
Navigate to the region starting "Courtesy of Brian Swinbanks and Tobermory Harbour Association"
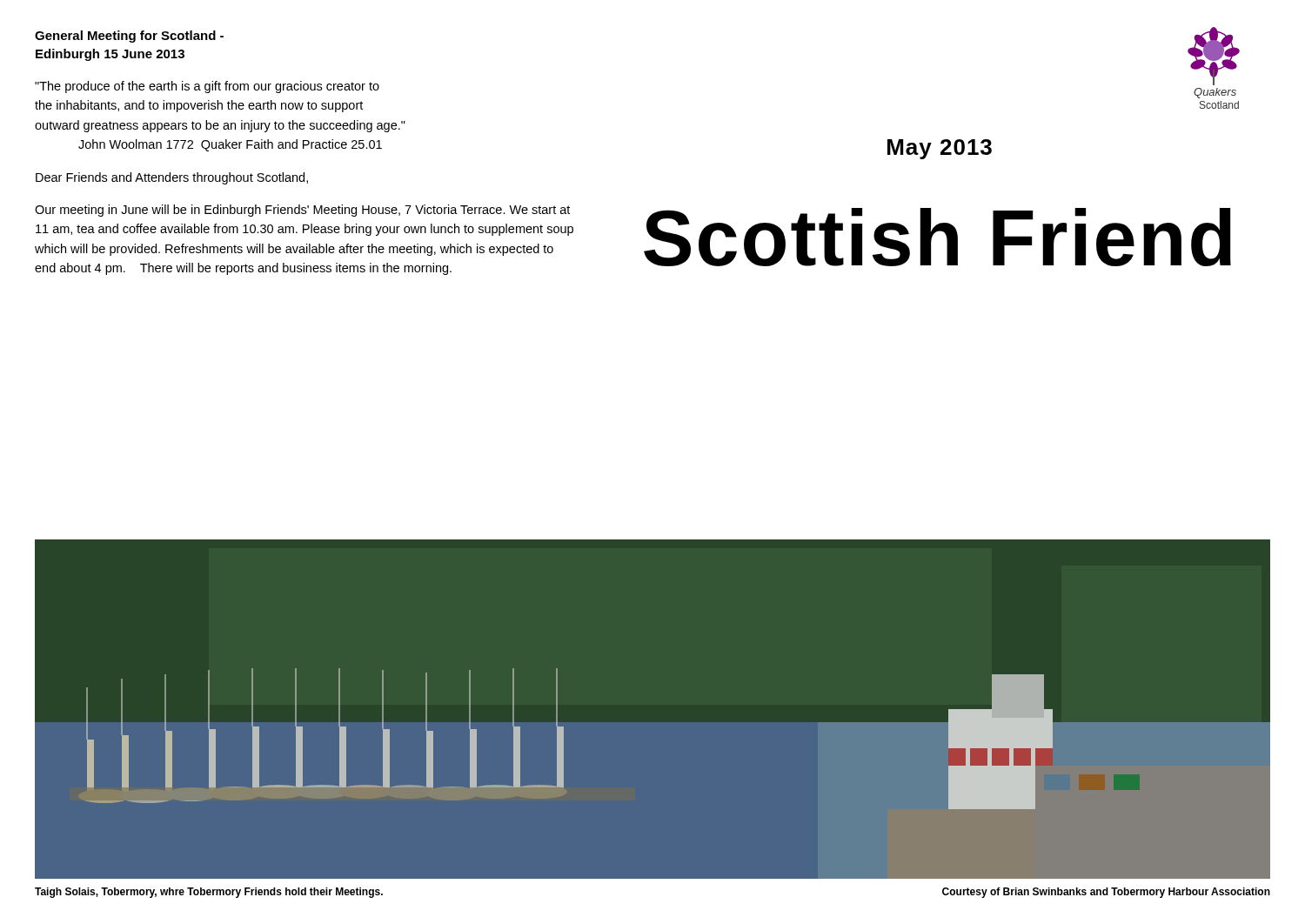pyautogui.click(x=1106, y=892)
